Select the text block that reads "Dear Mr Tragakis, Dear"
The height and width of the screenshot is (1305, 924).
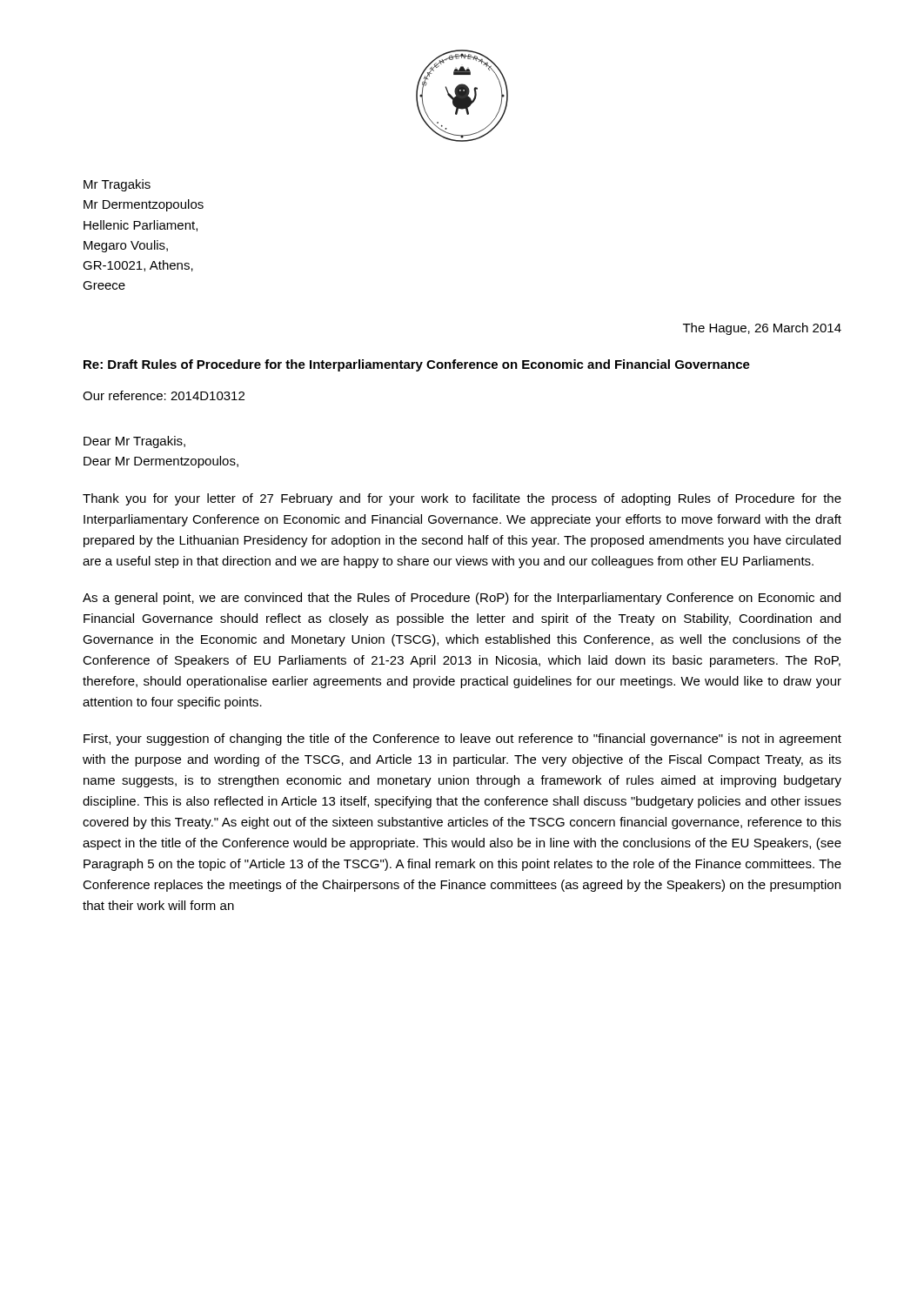[x=161, y=451]
